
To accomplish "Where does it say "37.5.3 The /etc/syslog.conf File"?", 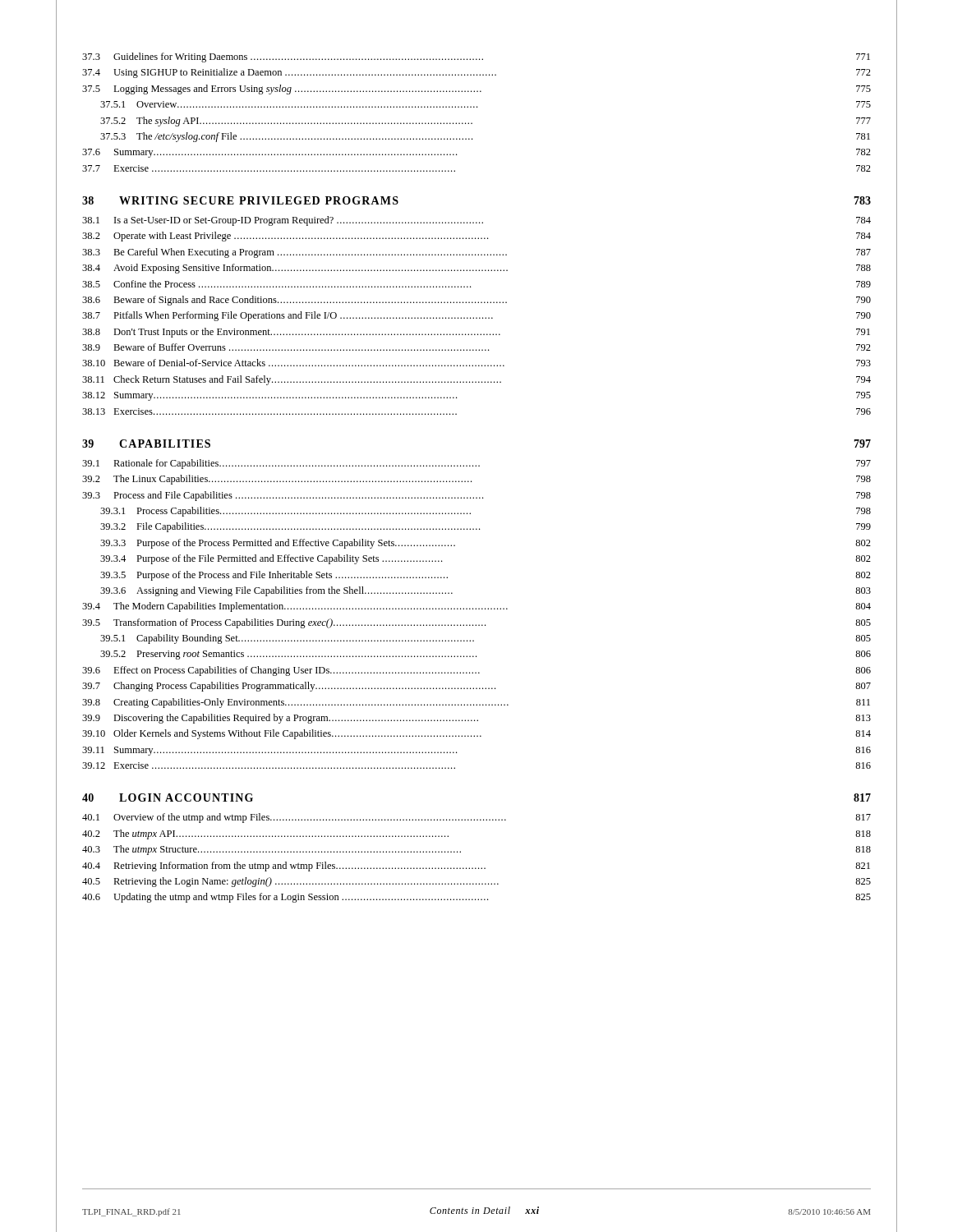I will point(476,137).
